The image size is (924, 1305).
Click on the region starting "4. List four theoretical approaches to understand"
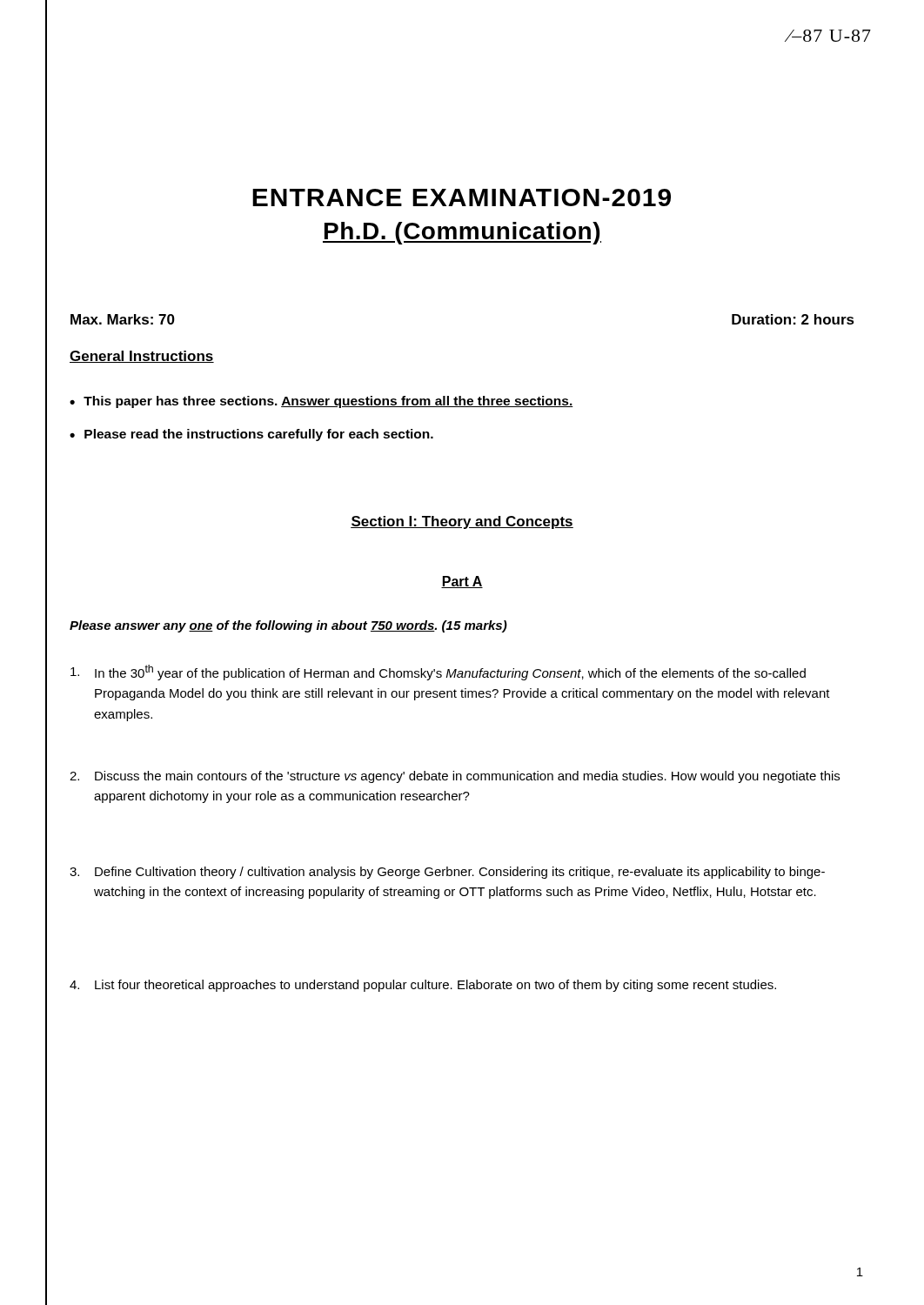tap(423, 985)
